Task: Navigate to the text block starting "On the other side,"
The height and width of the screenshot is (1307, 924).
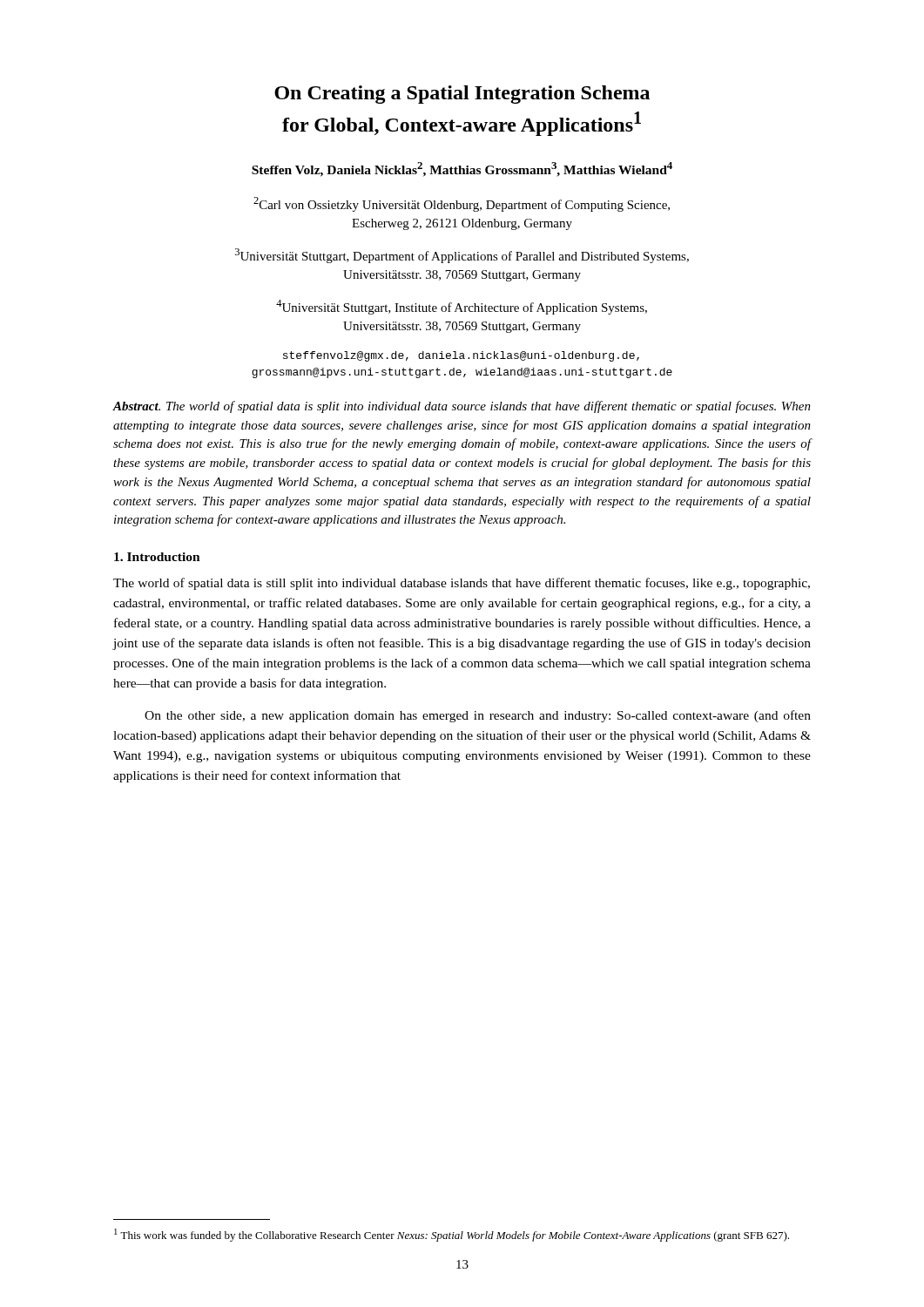Action: 462,746
